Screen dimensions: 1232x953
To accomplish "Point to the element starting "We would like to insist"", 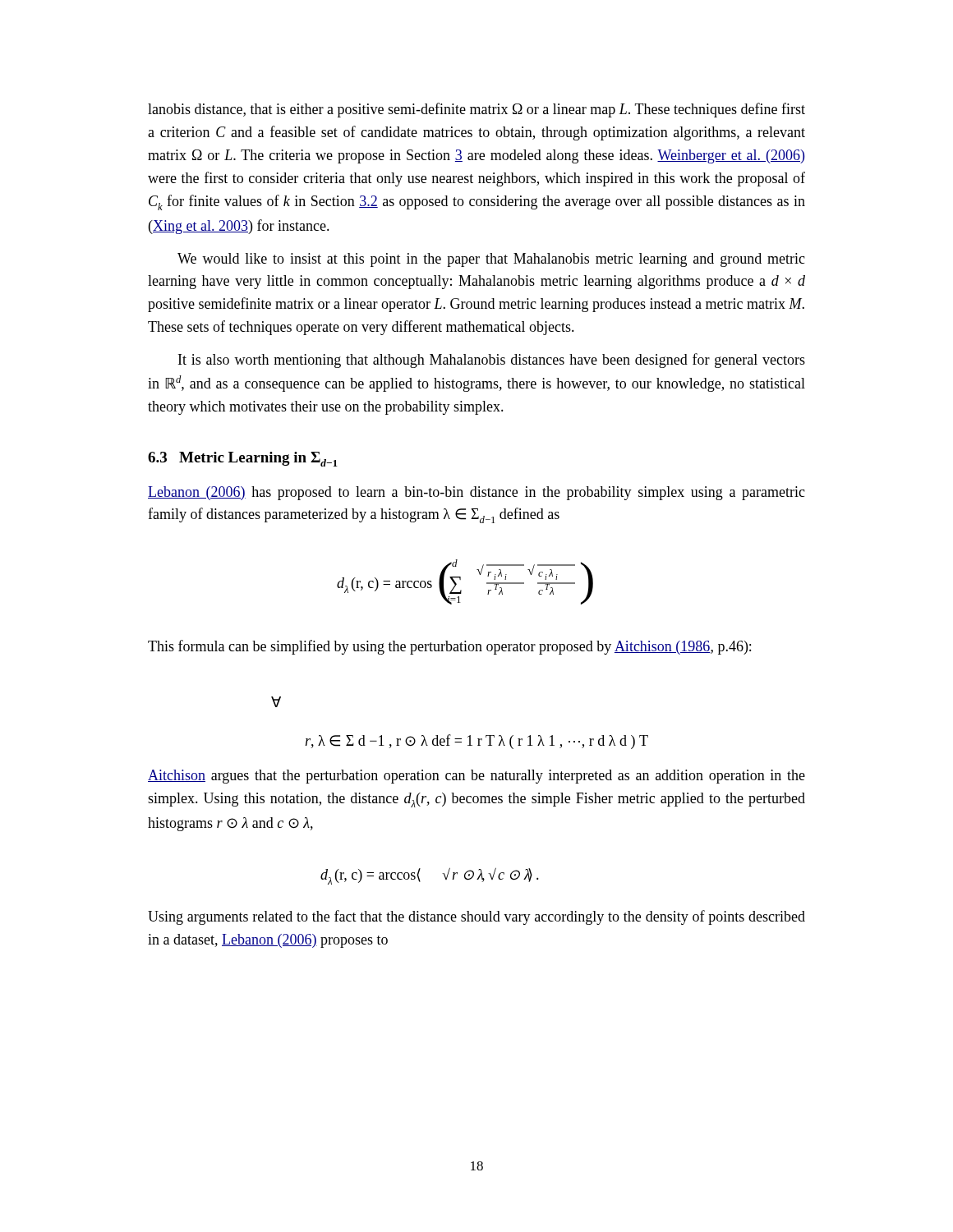I will 476,293.
